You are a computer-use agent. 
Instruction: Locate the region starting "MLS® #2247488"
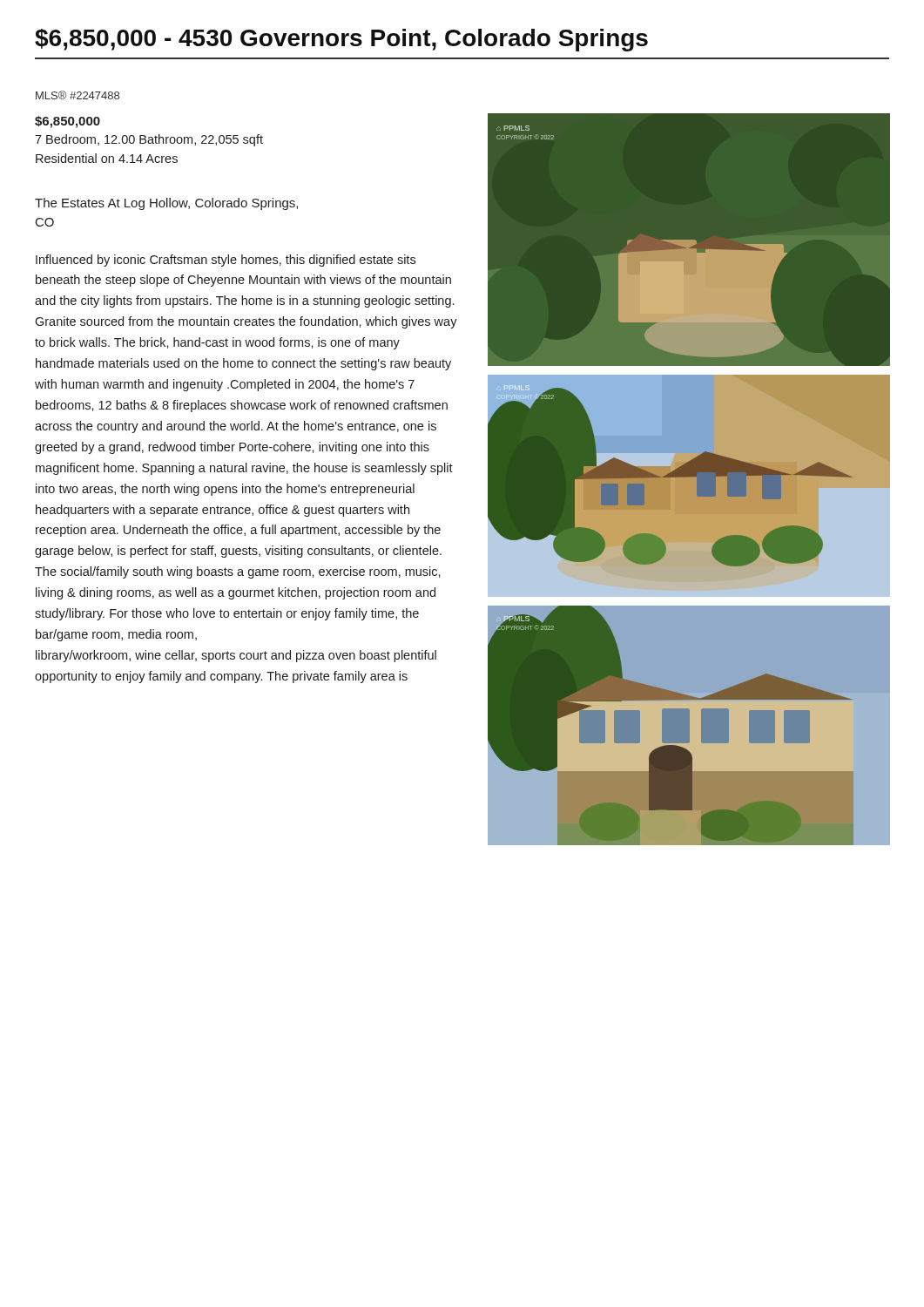click(77, 95)
